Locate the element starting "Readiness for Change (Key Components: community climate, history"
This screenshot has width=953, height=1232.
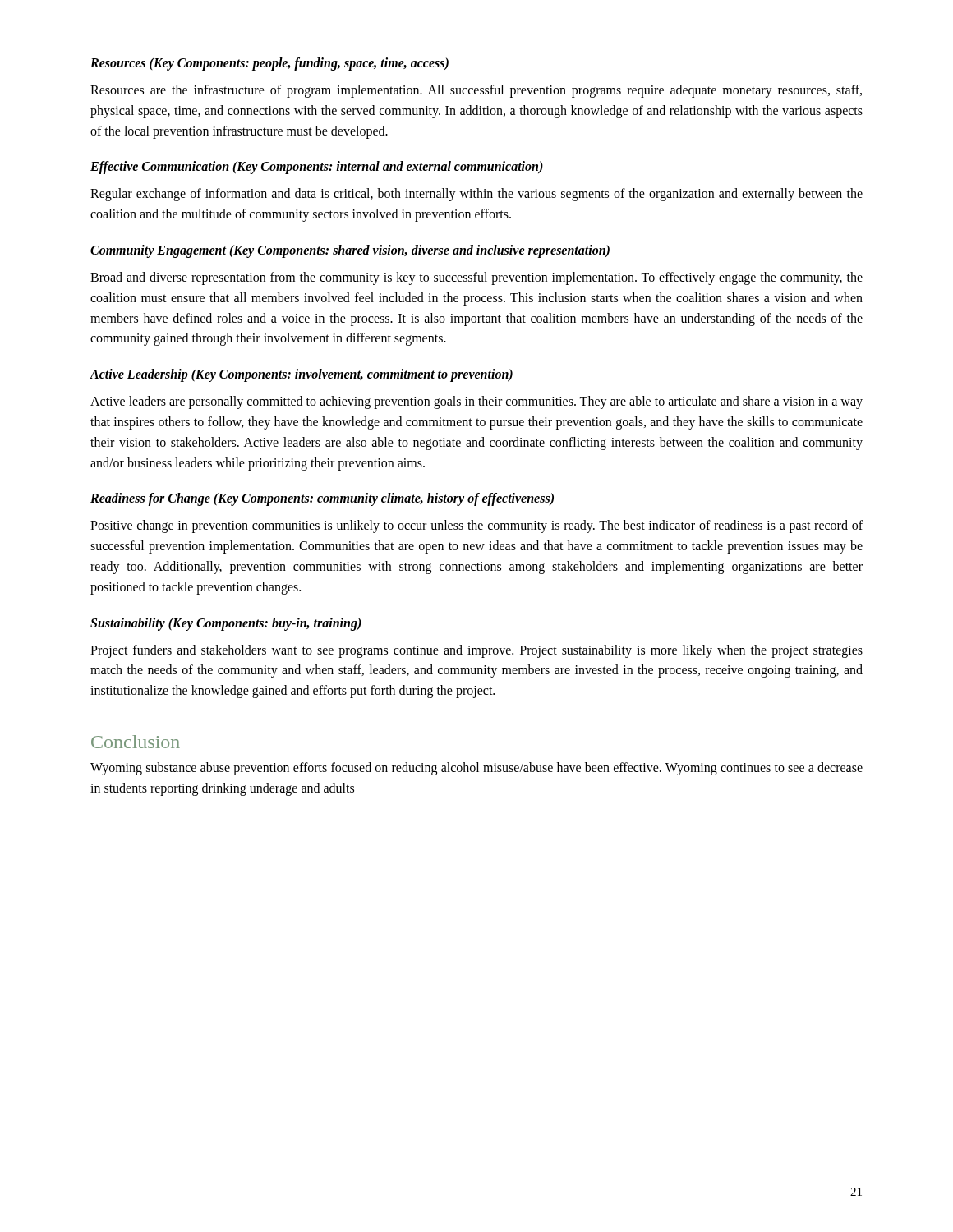322,498
